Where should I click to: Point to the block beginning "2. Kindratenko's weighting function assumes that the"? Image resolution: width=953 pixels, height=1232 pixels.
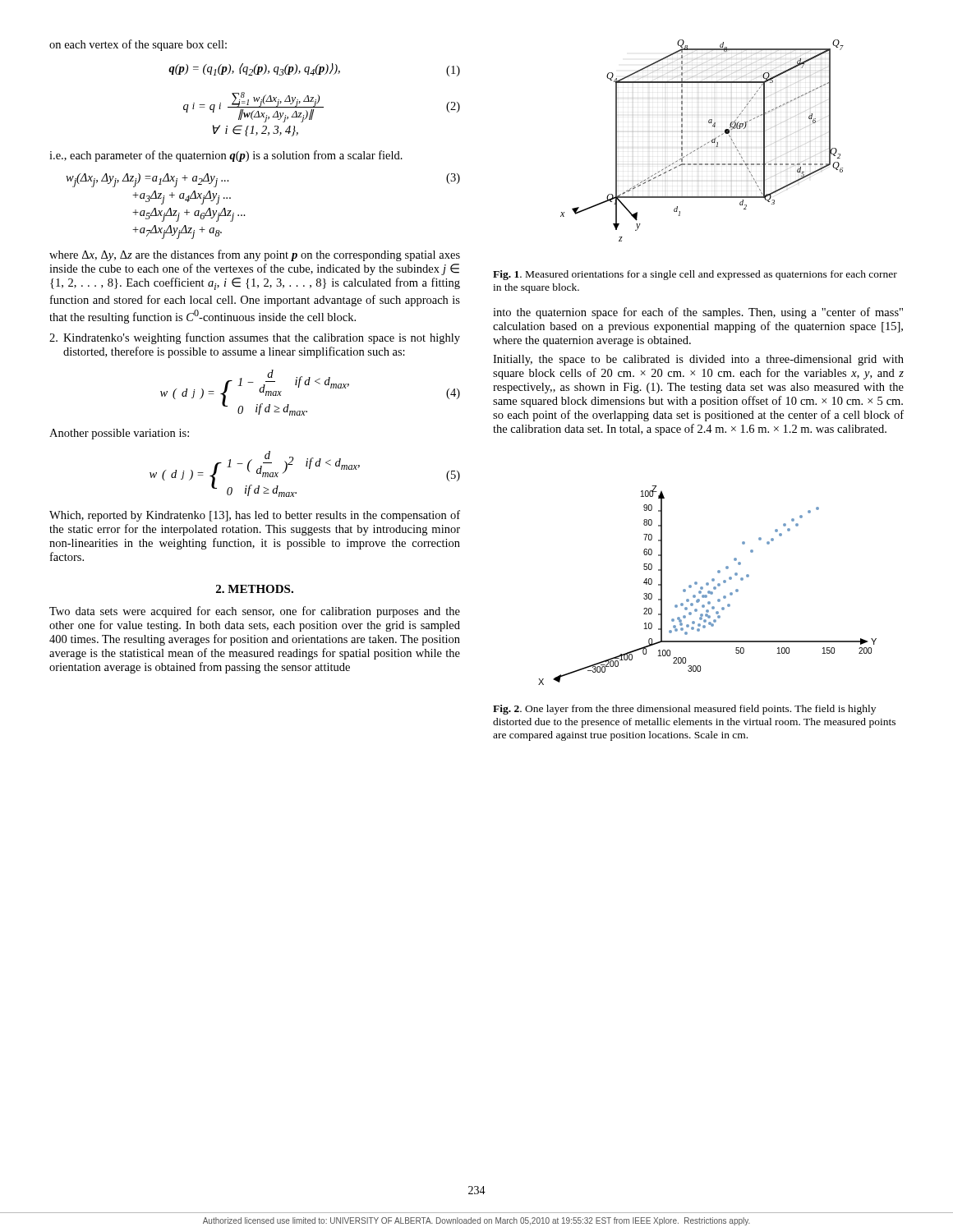pos(255,345)
